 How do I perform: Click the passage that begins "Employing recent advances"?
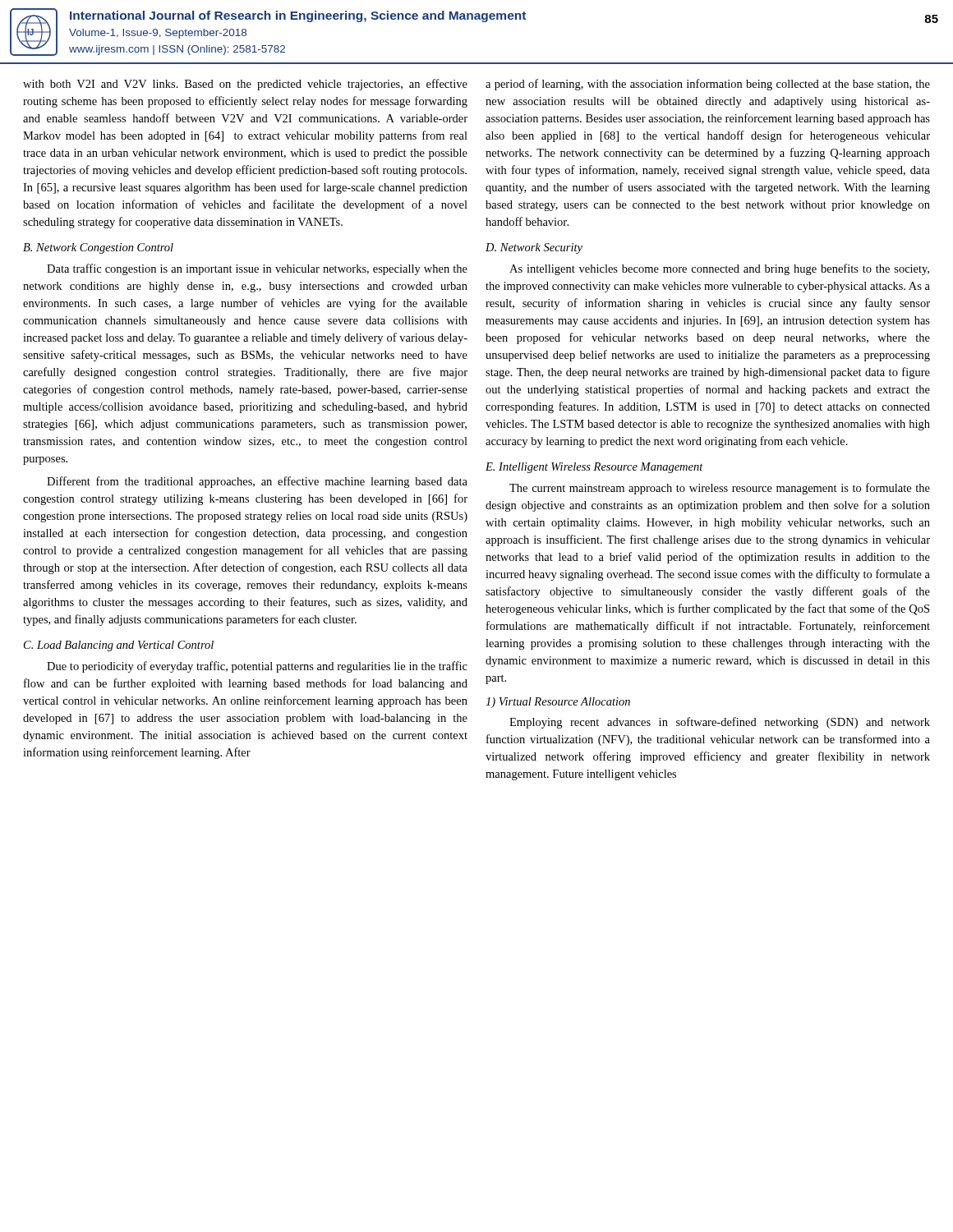(708, 748)
